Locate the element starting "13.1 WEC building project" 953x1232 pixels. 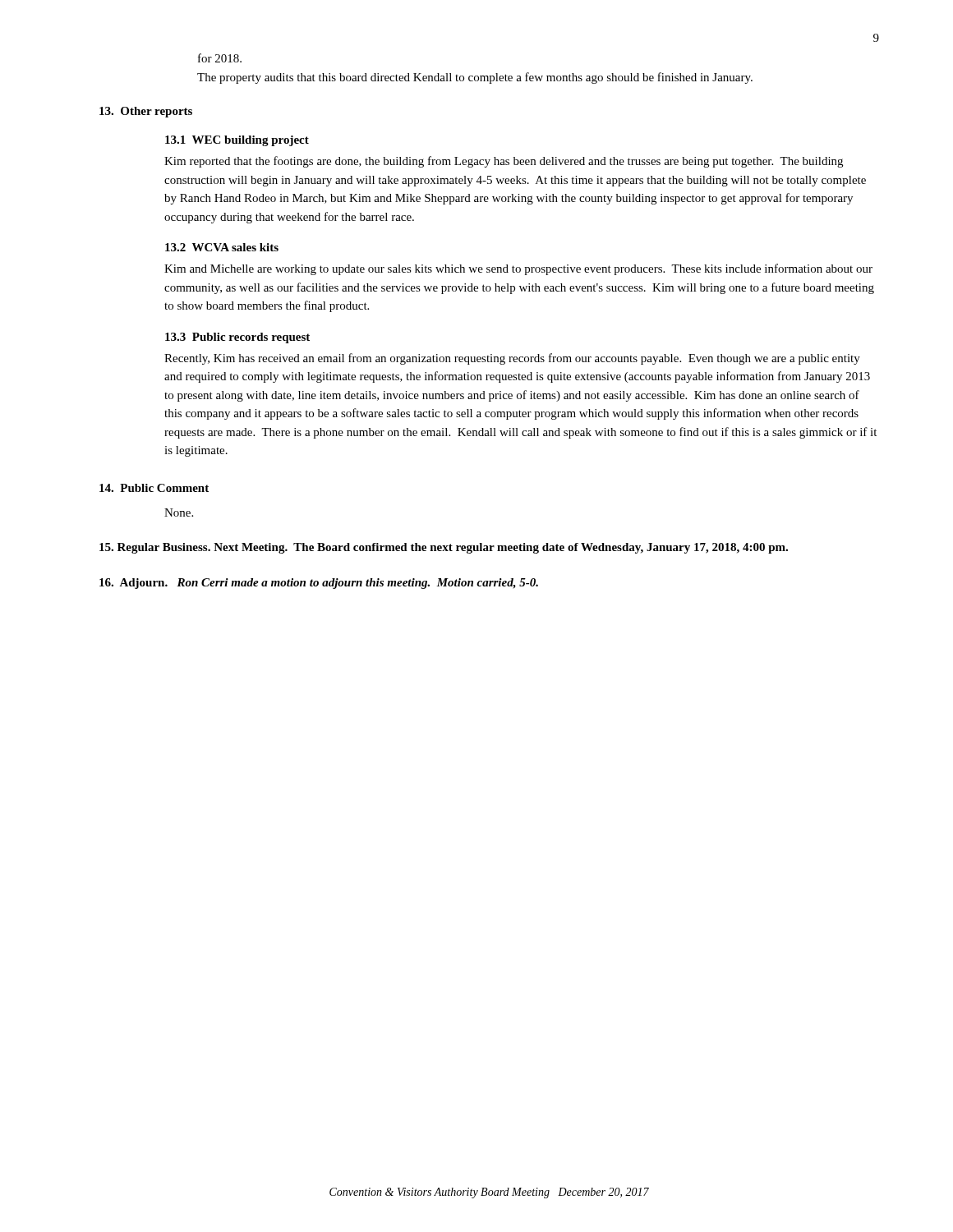click(236, 140)
